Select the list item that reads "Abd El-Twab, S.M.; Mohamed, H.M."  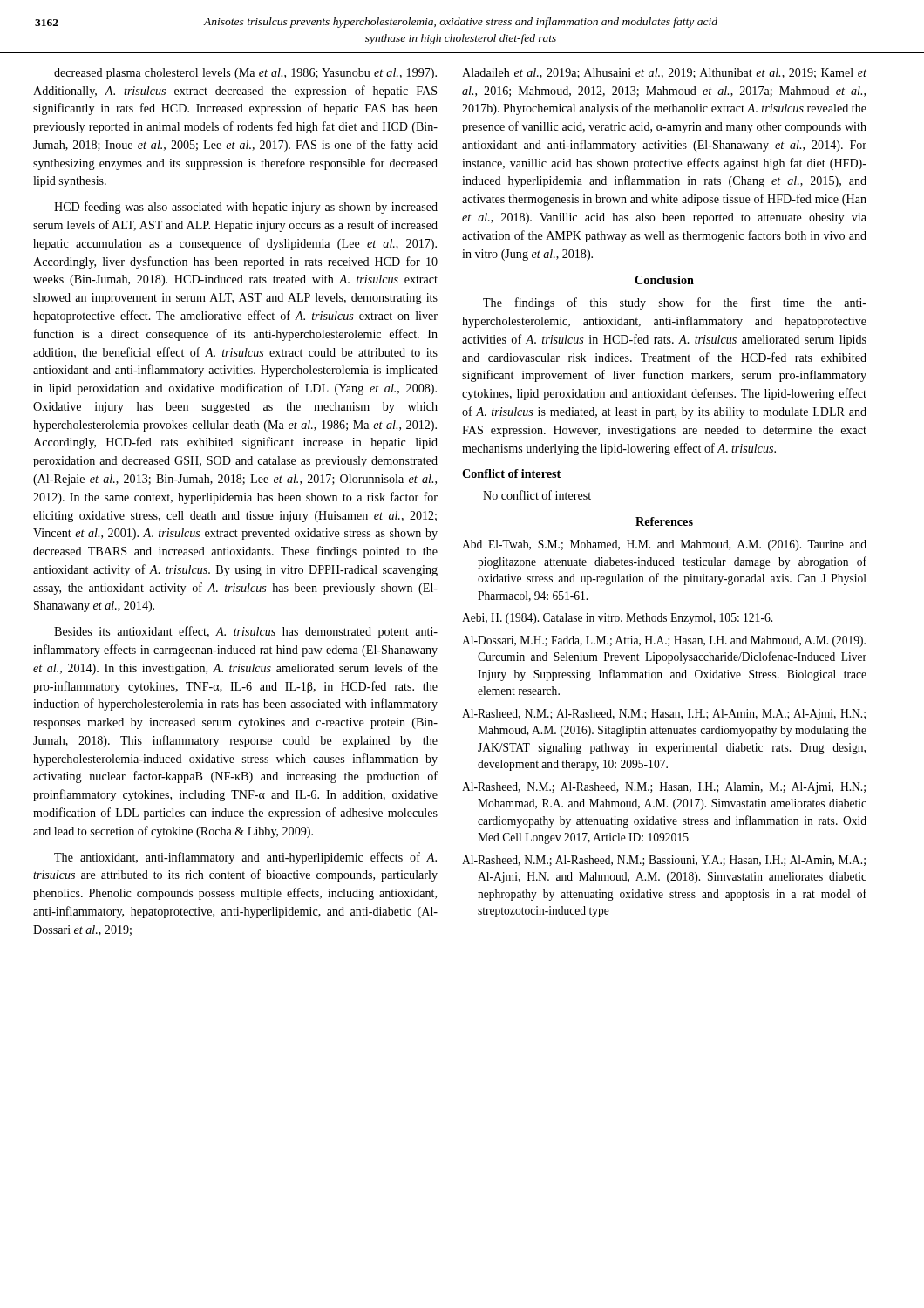[x=664, y=570]
